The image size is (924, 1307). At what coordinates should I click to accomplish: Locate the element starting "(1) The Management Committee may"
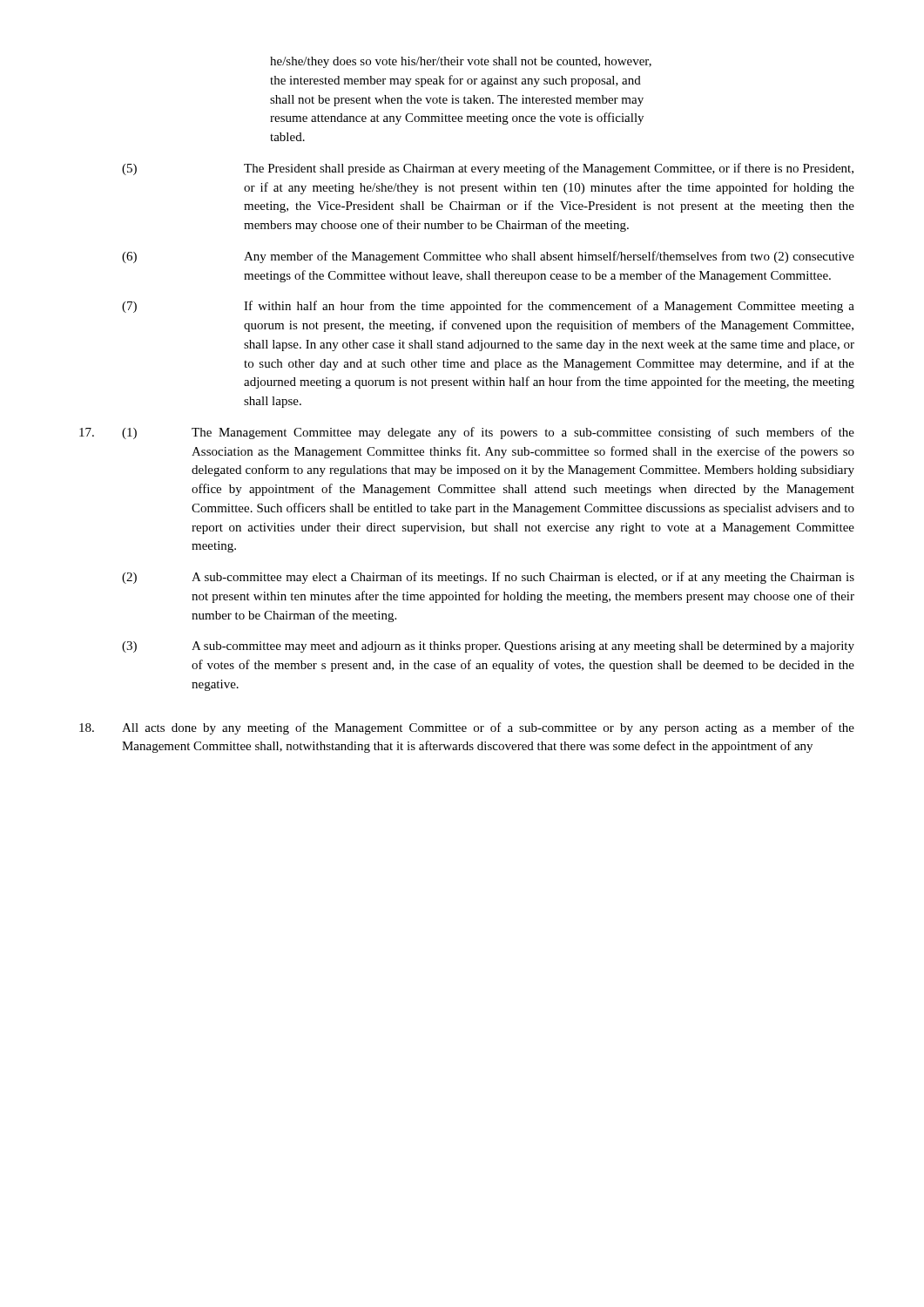click(x=488, y=490)
